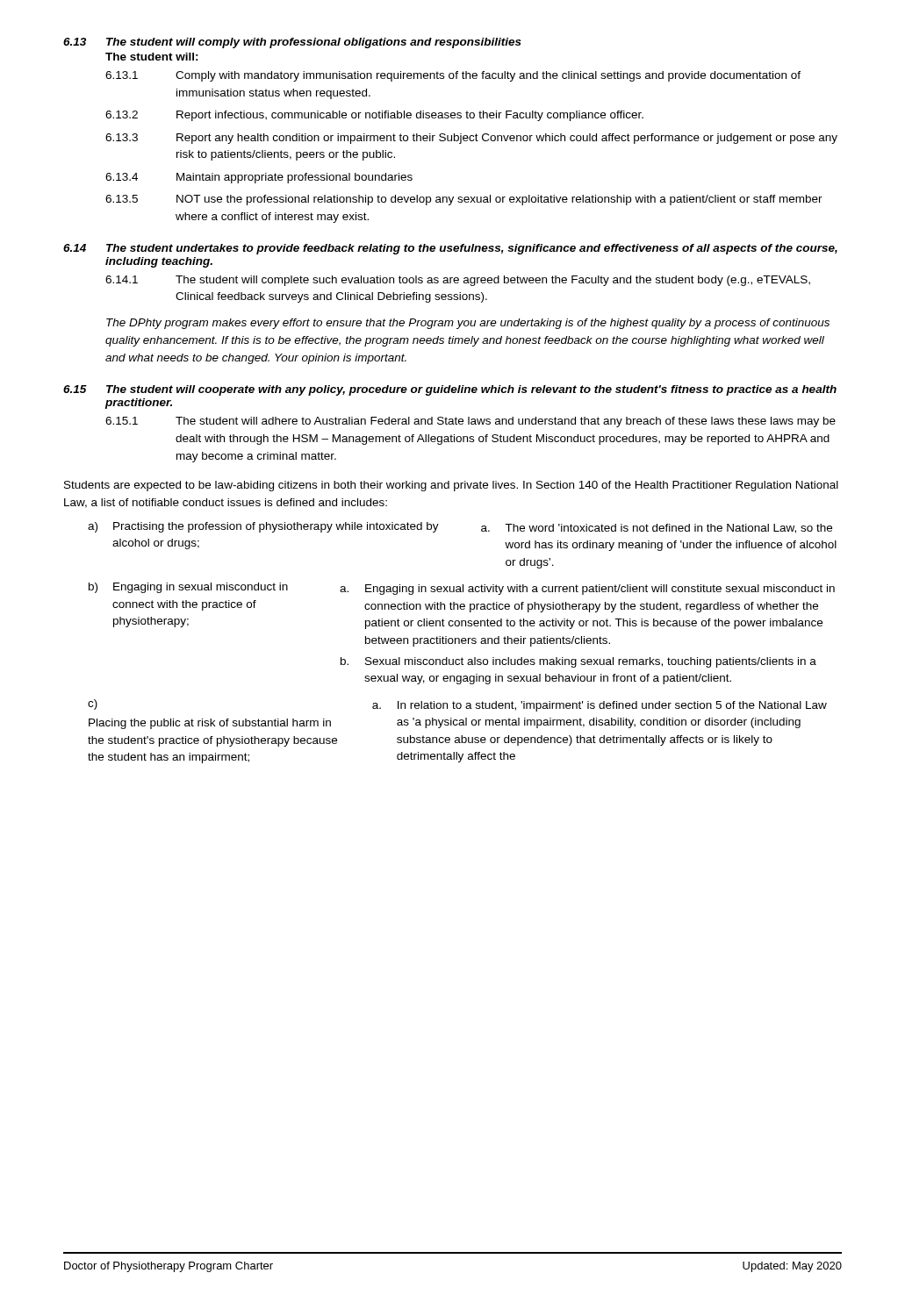Click where it says "The student will:"
This screenshot has height=1316, width=905.
point(152,57)
